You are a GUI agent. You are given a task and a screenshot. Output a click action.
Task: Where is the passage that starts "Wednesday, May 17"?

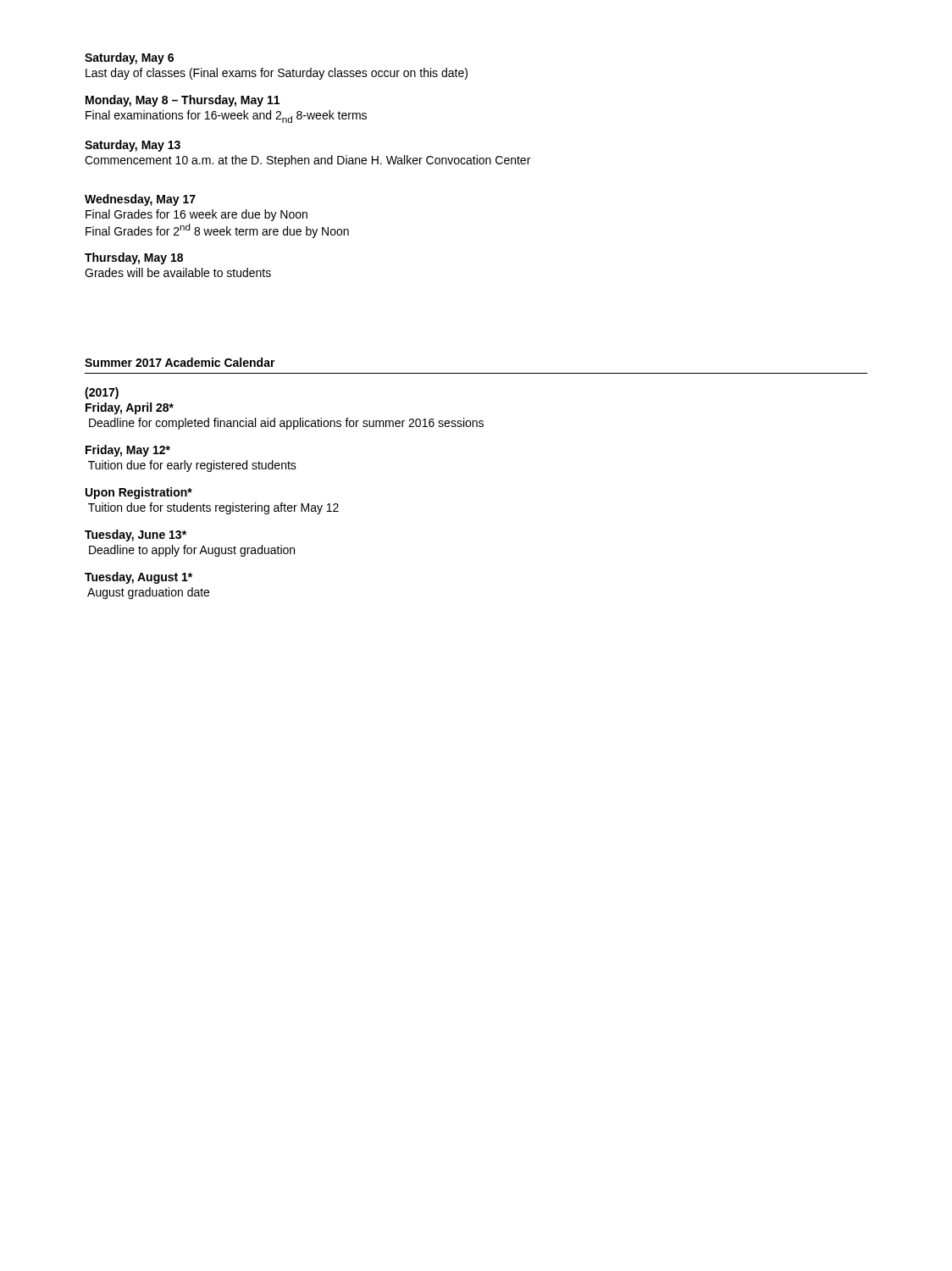tap(140, 200)
